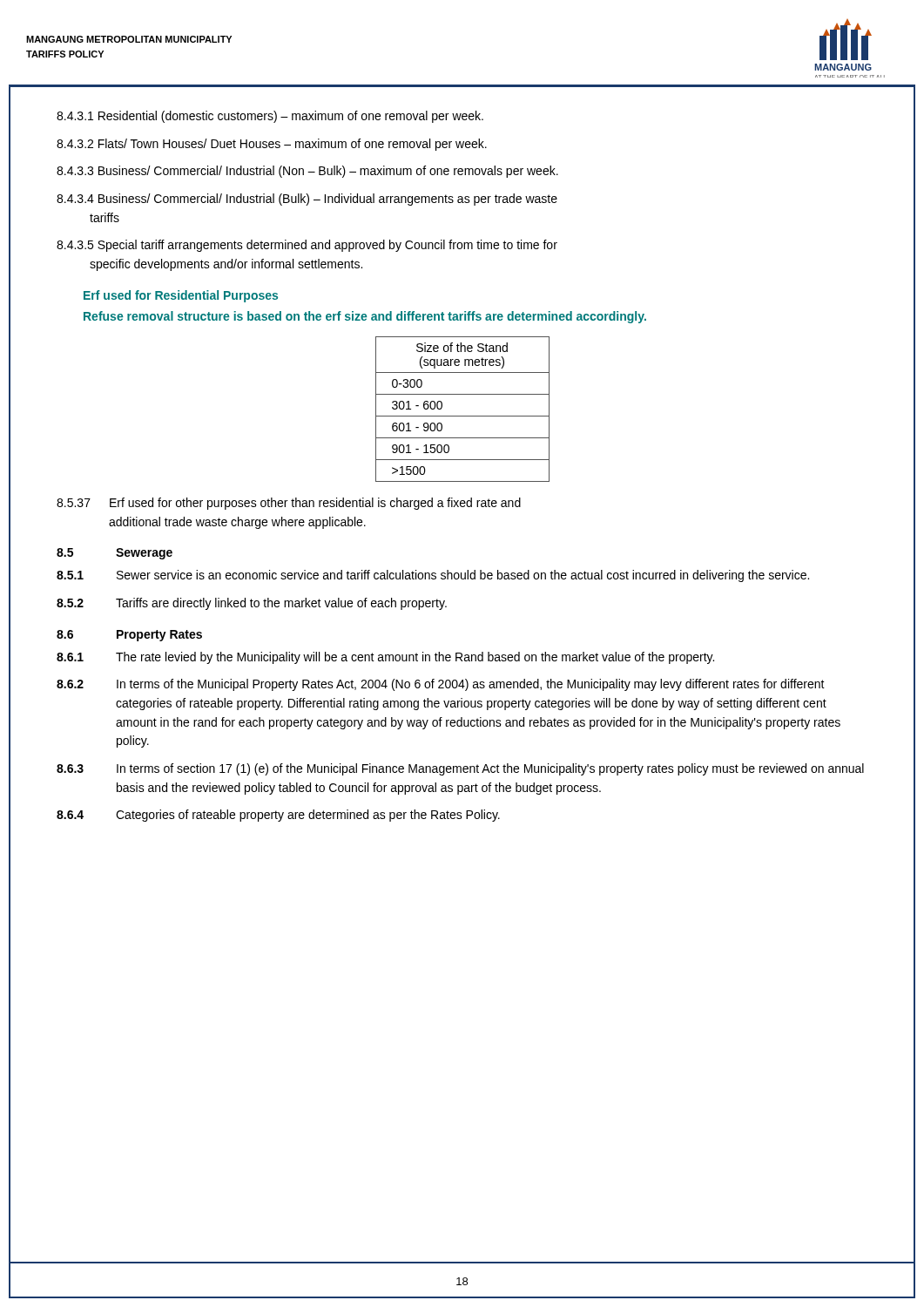Locate the text block with the text "5.2 Tariffs are"
924x1307 pixels.
pyautogui.click(x=252, y=604)
